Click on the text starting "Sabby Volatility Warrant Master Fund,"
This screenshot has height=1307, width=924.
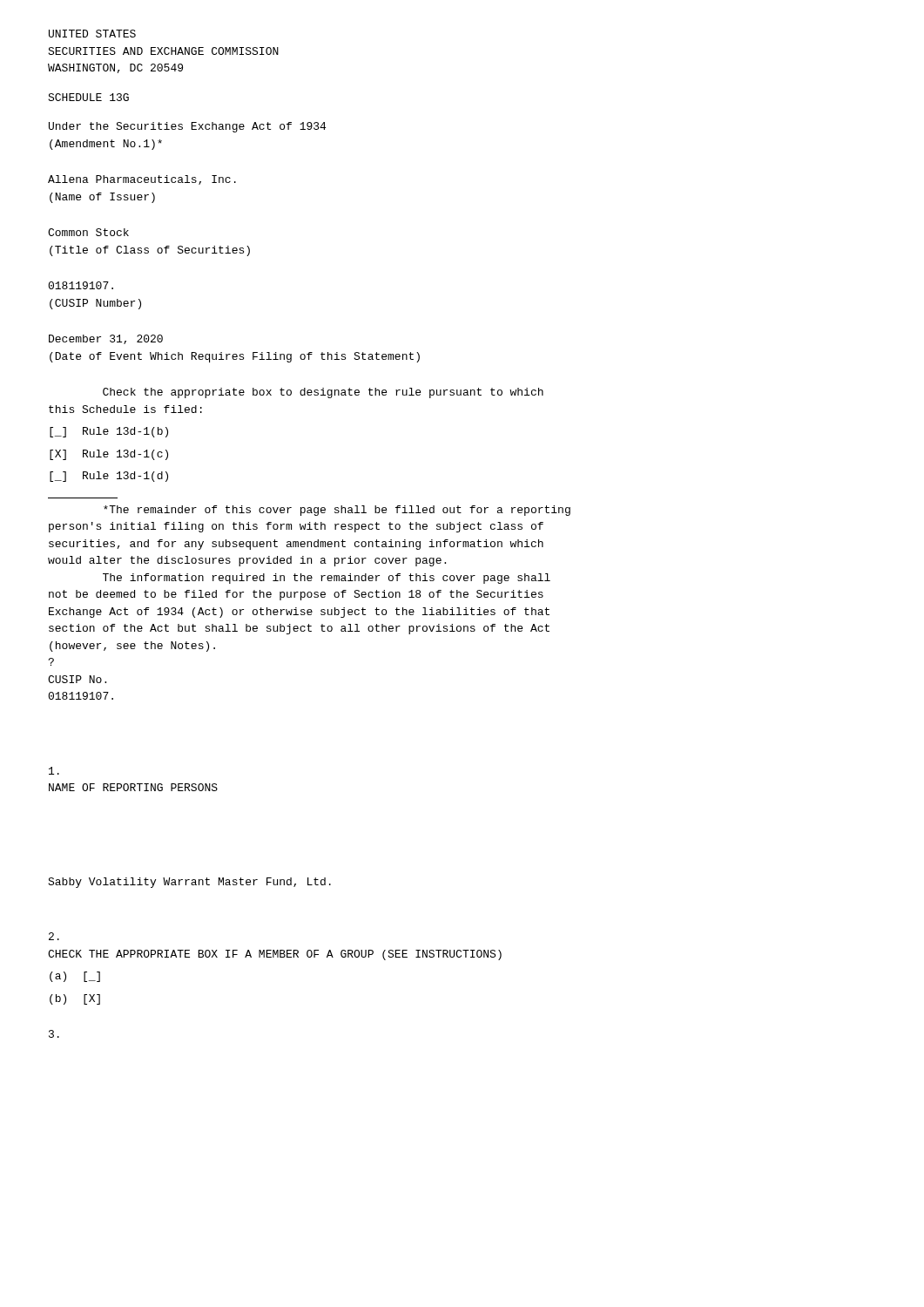[x=191, y=882]
